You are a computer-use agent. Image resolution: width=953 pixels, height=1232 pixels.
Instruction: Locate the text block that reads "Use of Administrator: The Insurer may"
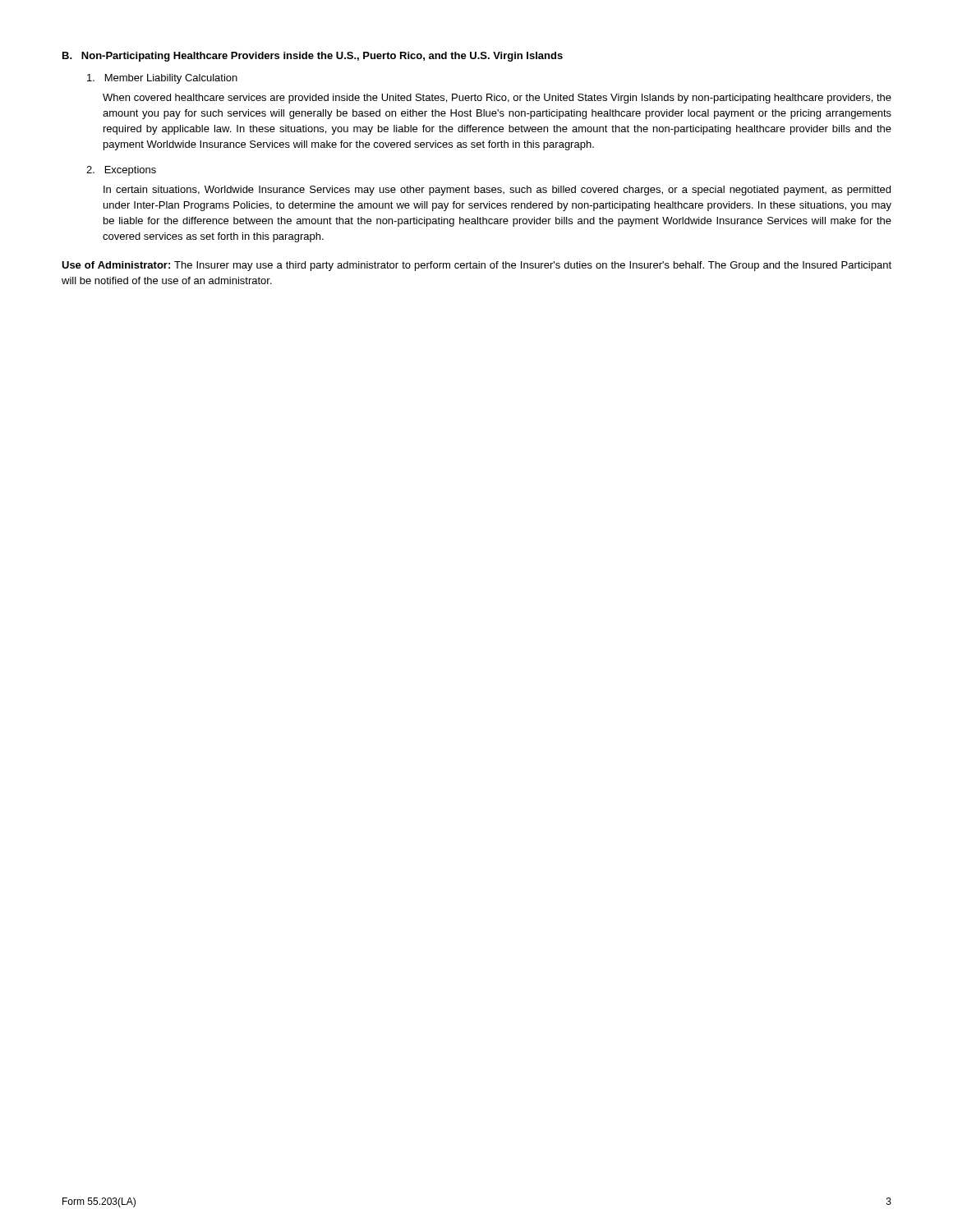pos(476,272)
